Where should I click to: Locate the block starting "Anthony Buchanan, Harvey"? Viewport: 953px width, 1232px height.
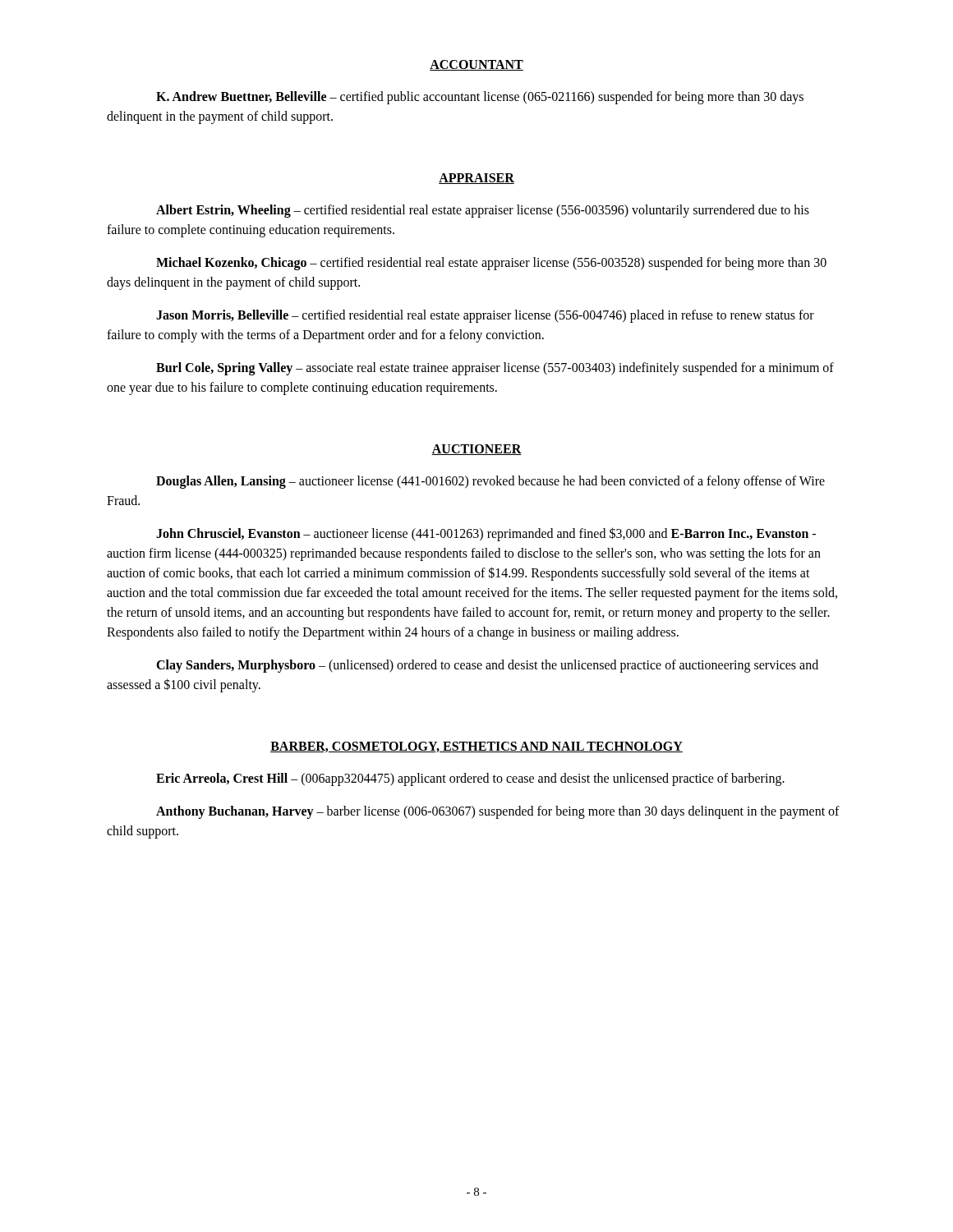coord(473,821)
